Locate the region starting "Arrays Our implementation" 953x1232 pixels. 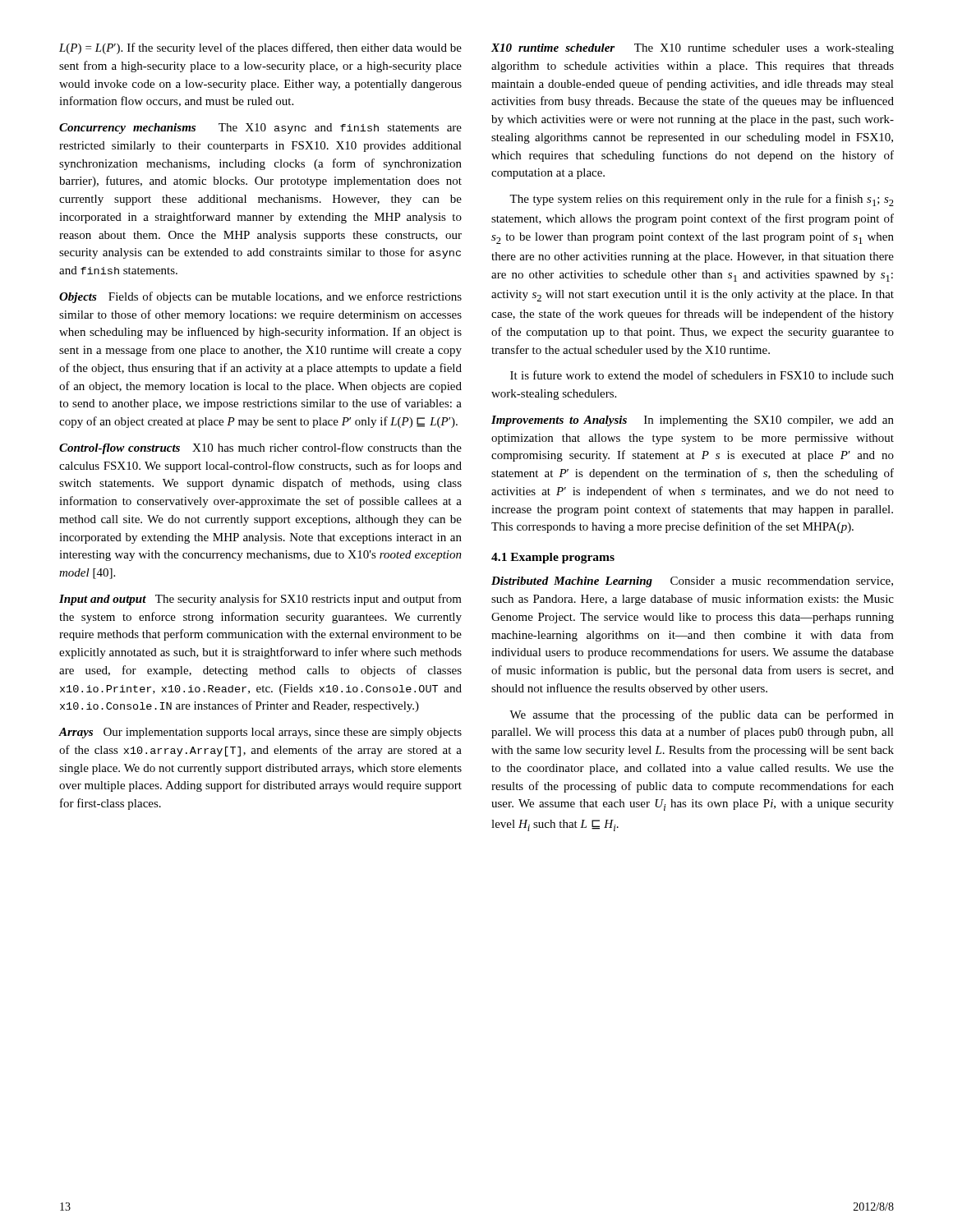click(x=260, y=768)
